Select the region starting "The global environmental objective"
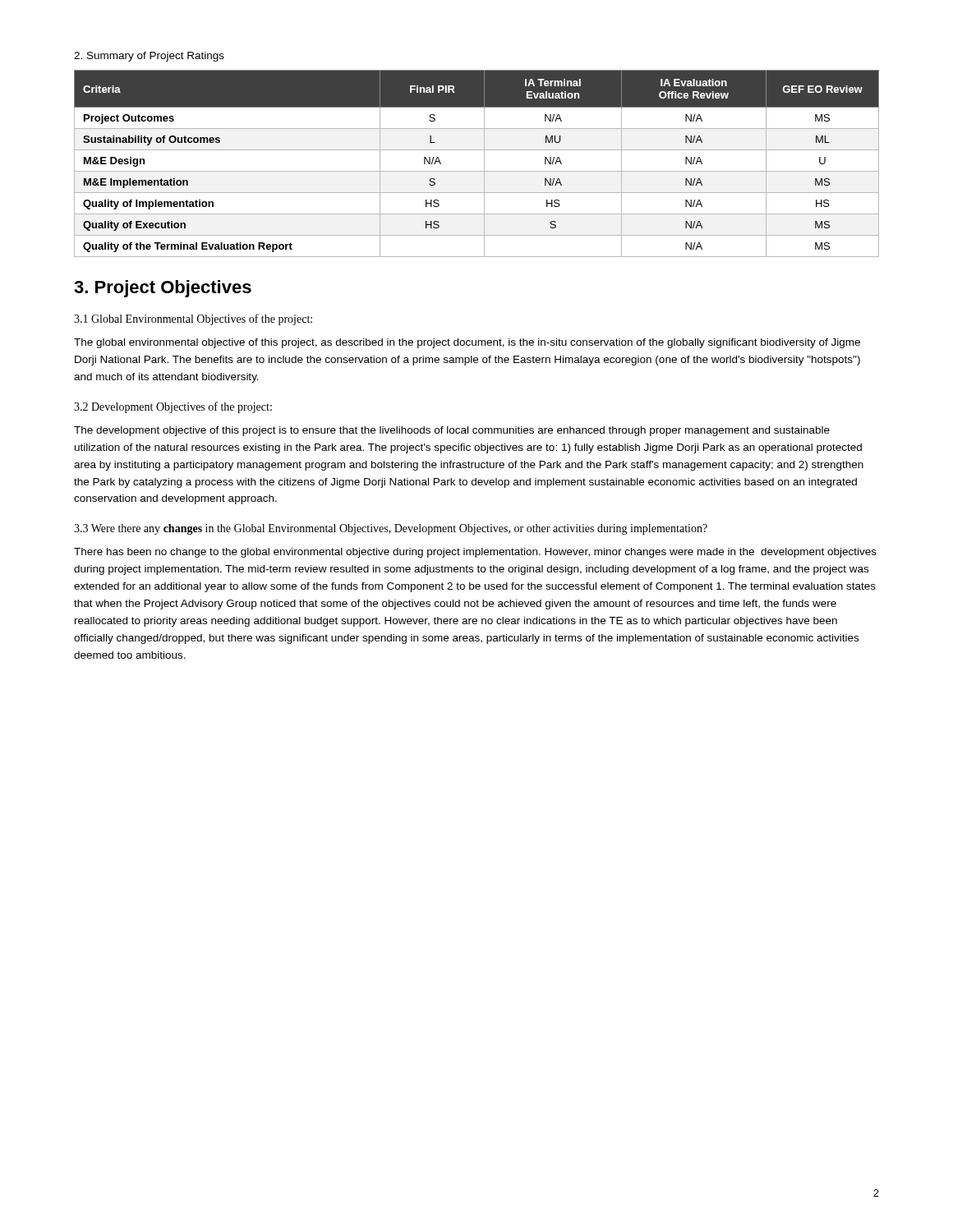Screen dimensions: 1232x953 point(467,359)
